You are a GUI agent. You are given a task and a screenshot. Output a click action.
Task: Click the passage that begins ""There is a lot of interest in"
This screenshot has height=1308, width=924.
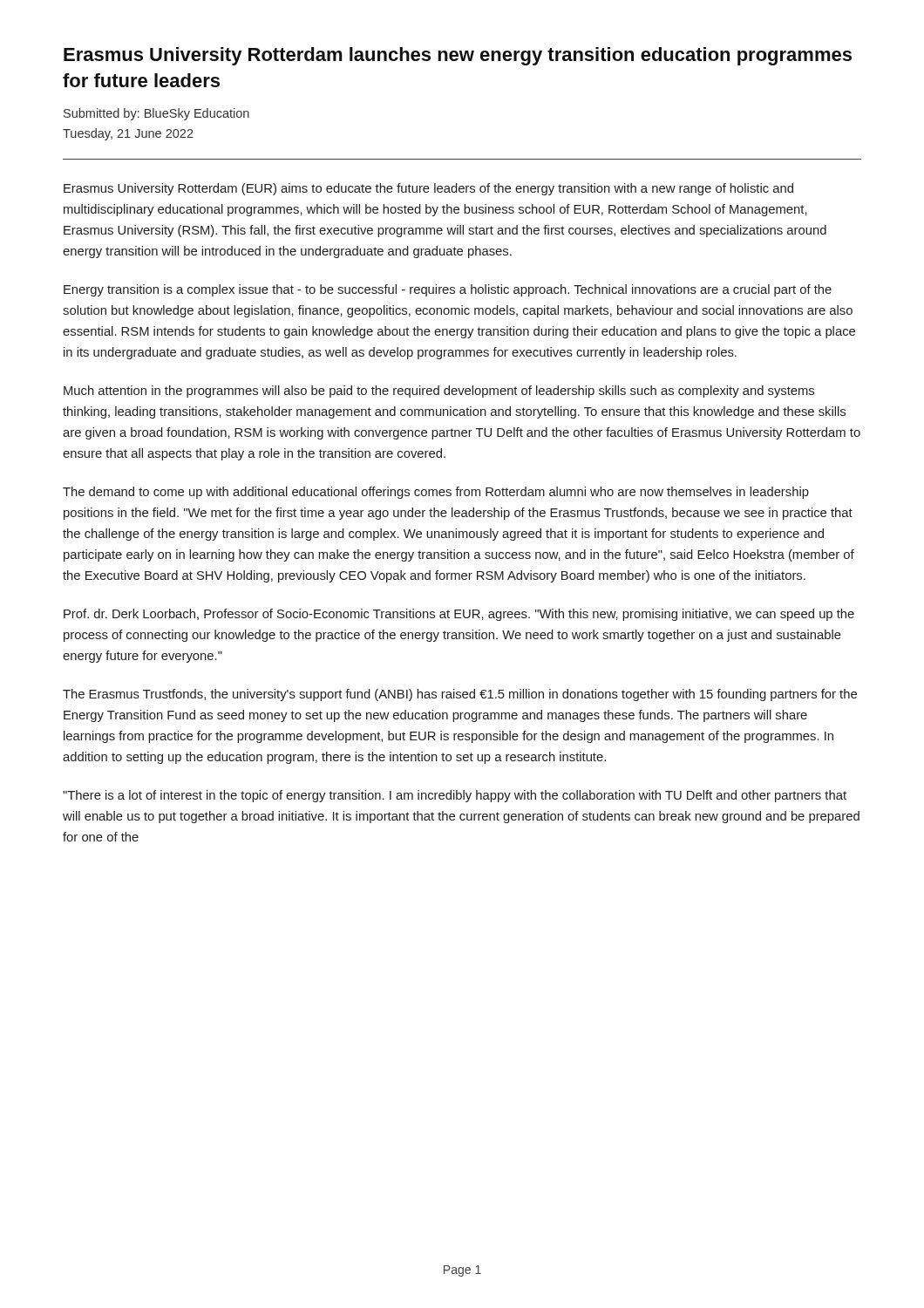coord(461,816)
